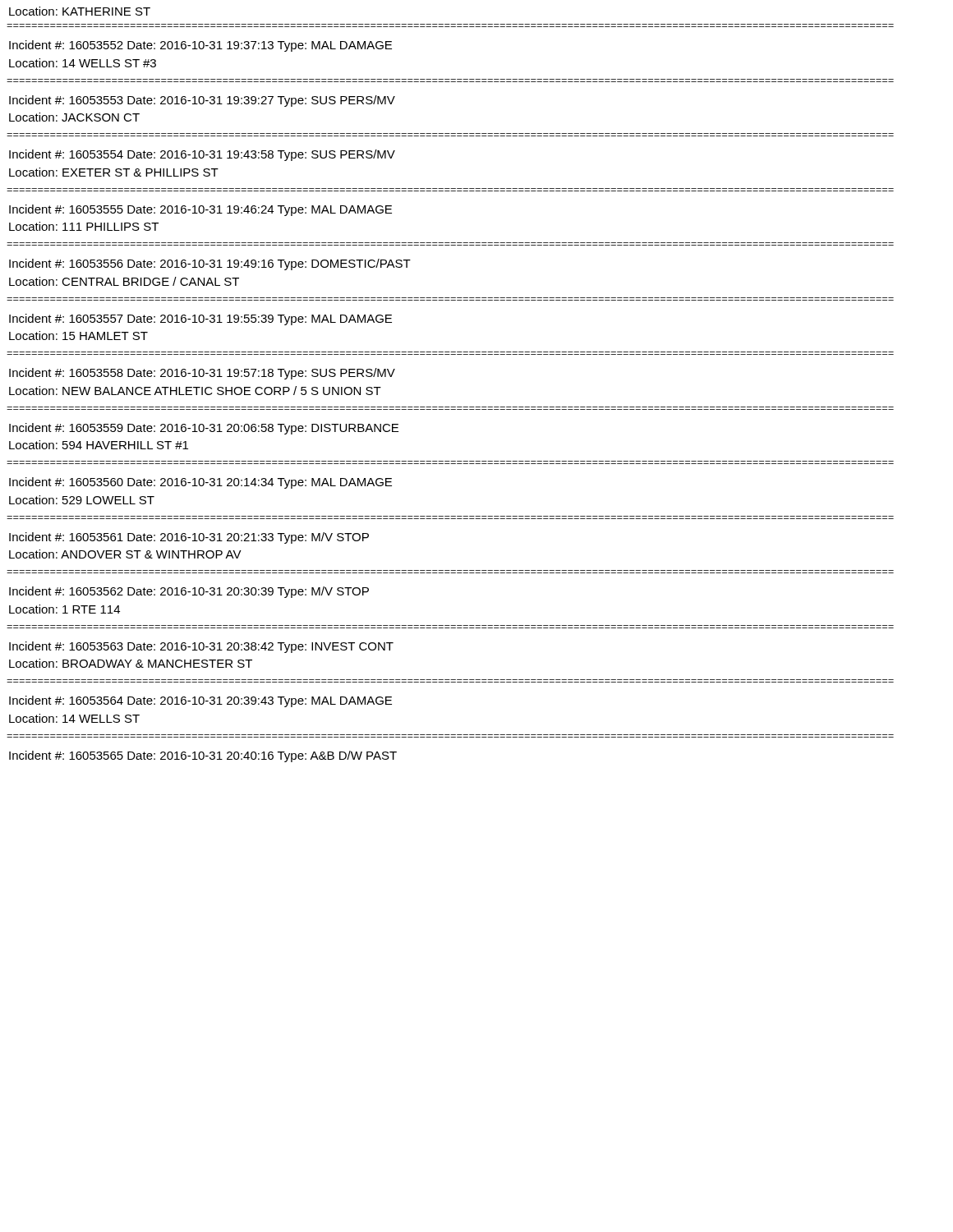The image size is (953, 1232).
Task: Where is the passage that starts "Incident #: 16053565 Date: 2016-10-31"?
Action: tap(203, 755)
